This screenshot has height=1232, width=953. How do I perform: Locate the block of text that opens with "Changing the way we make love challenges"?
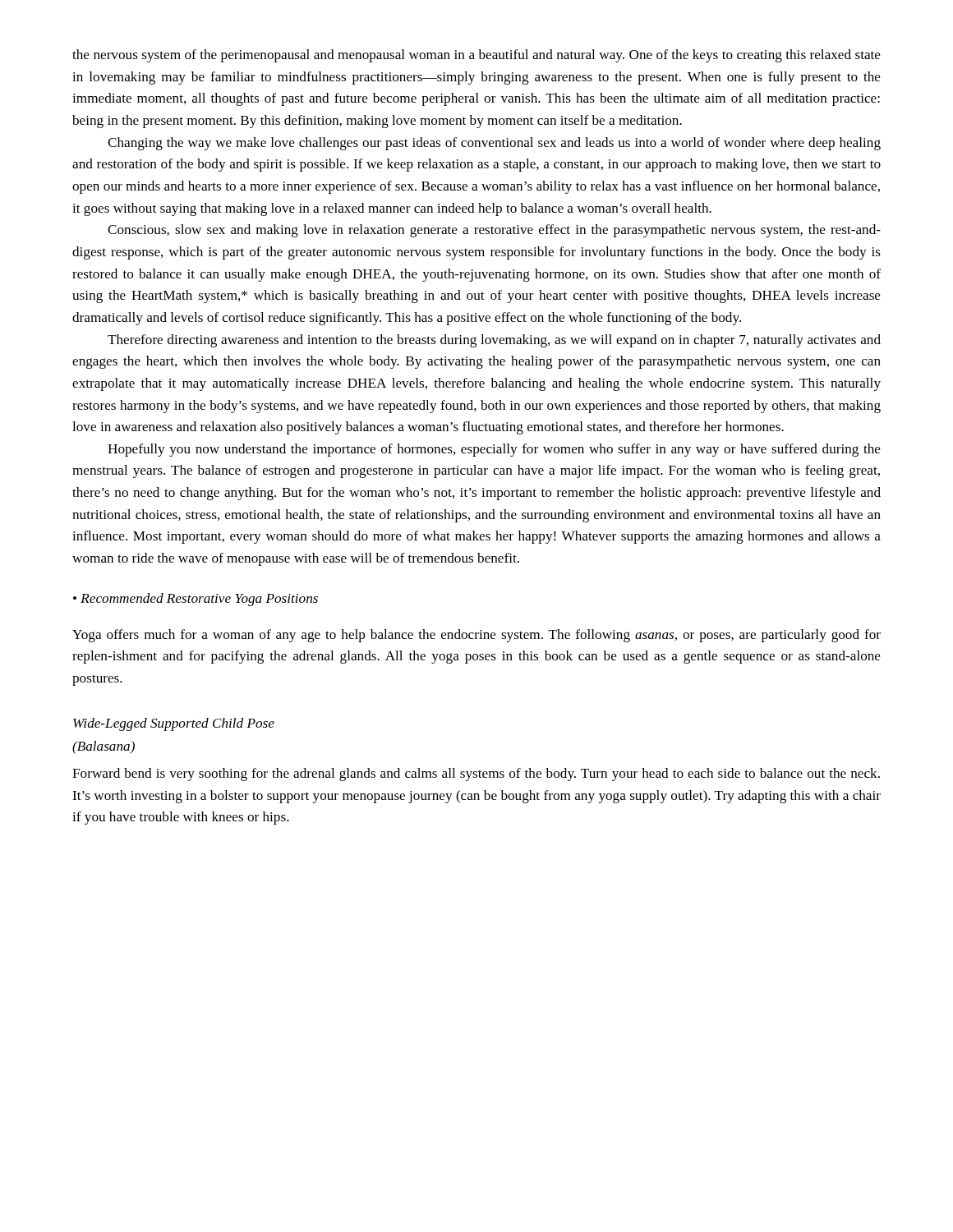click(476, 176)
